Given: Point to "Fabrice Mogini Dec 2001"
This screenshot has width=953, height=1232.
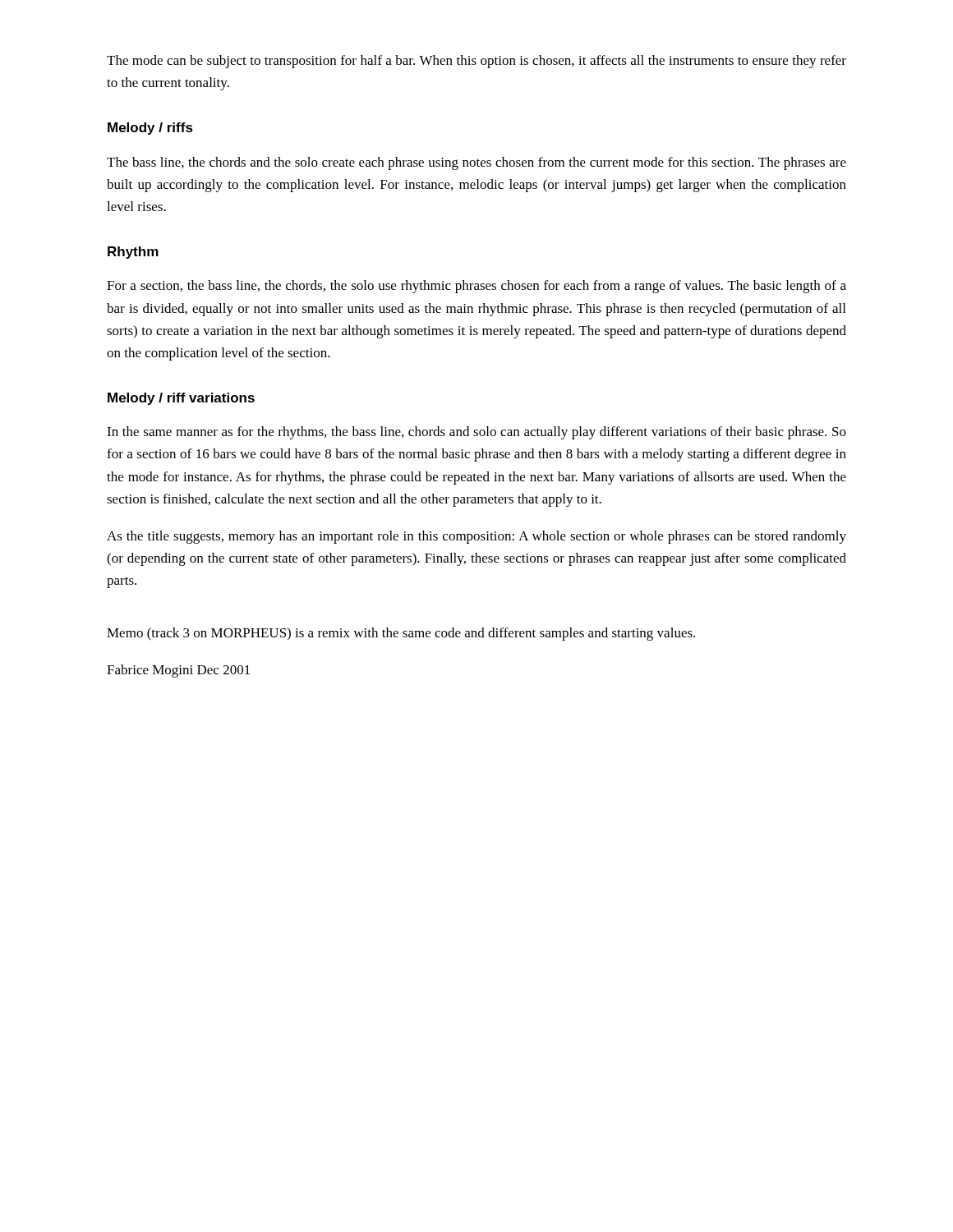Looking at the screenshot, I should click(179, 670).
